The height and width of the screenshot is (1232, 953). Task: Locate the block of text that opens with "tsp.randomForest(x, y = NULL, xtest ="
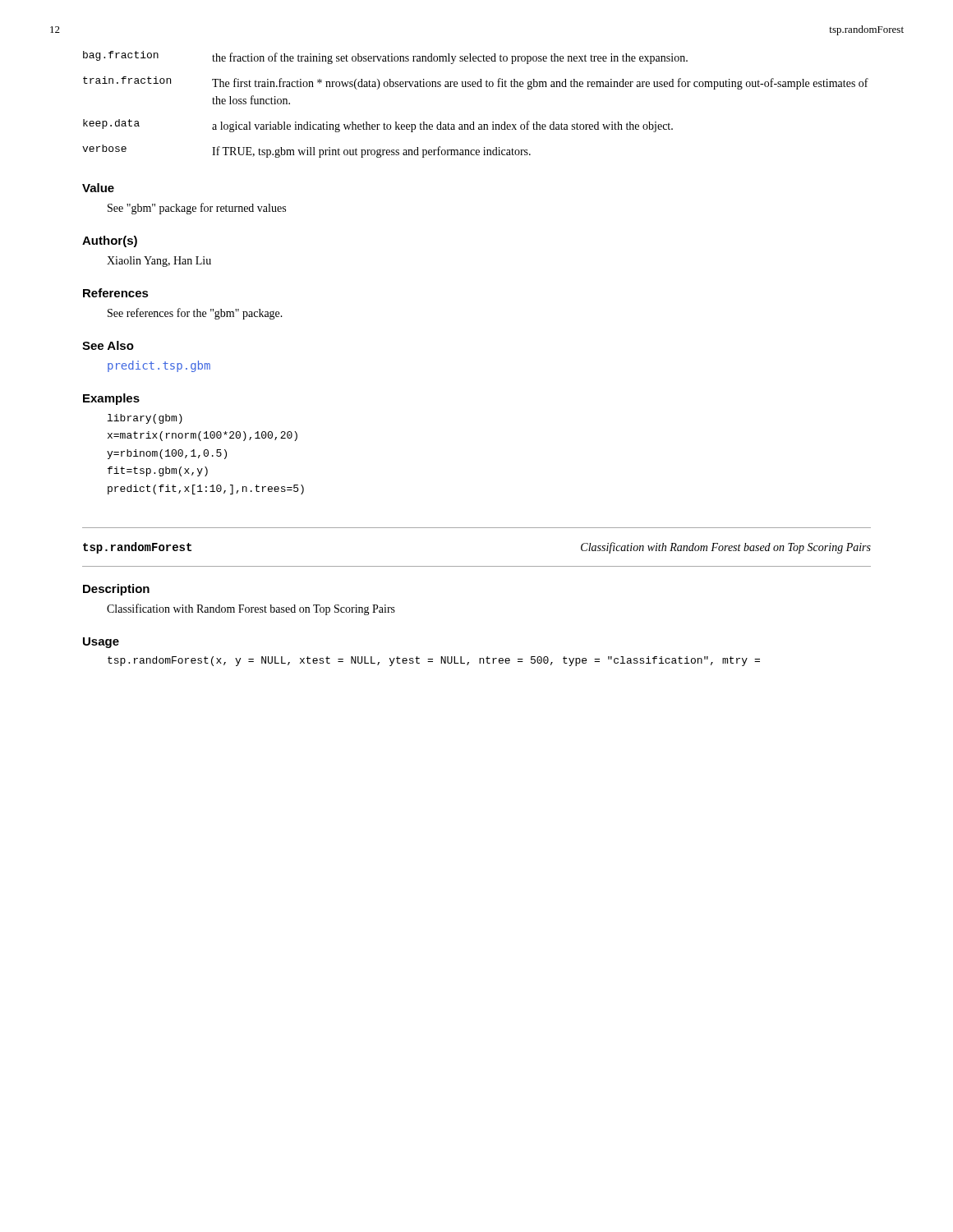click(x=434, y=661)
